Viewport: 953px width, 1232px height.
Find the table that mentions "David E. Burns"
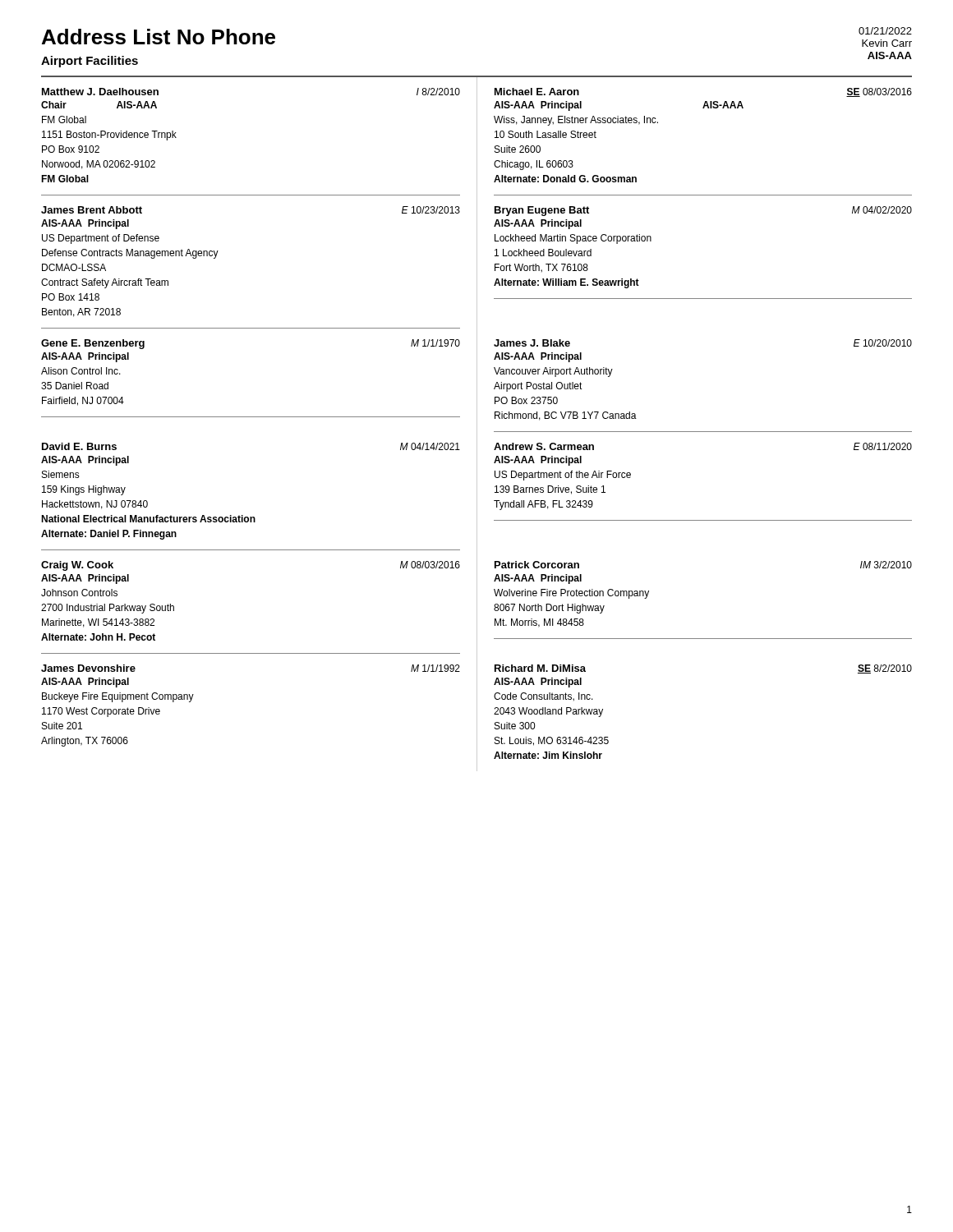[x=476, y=491]
